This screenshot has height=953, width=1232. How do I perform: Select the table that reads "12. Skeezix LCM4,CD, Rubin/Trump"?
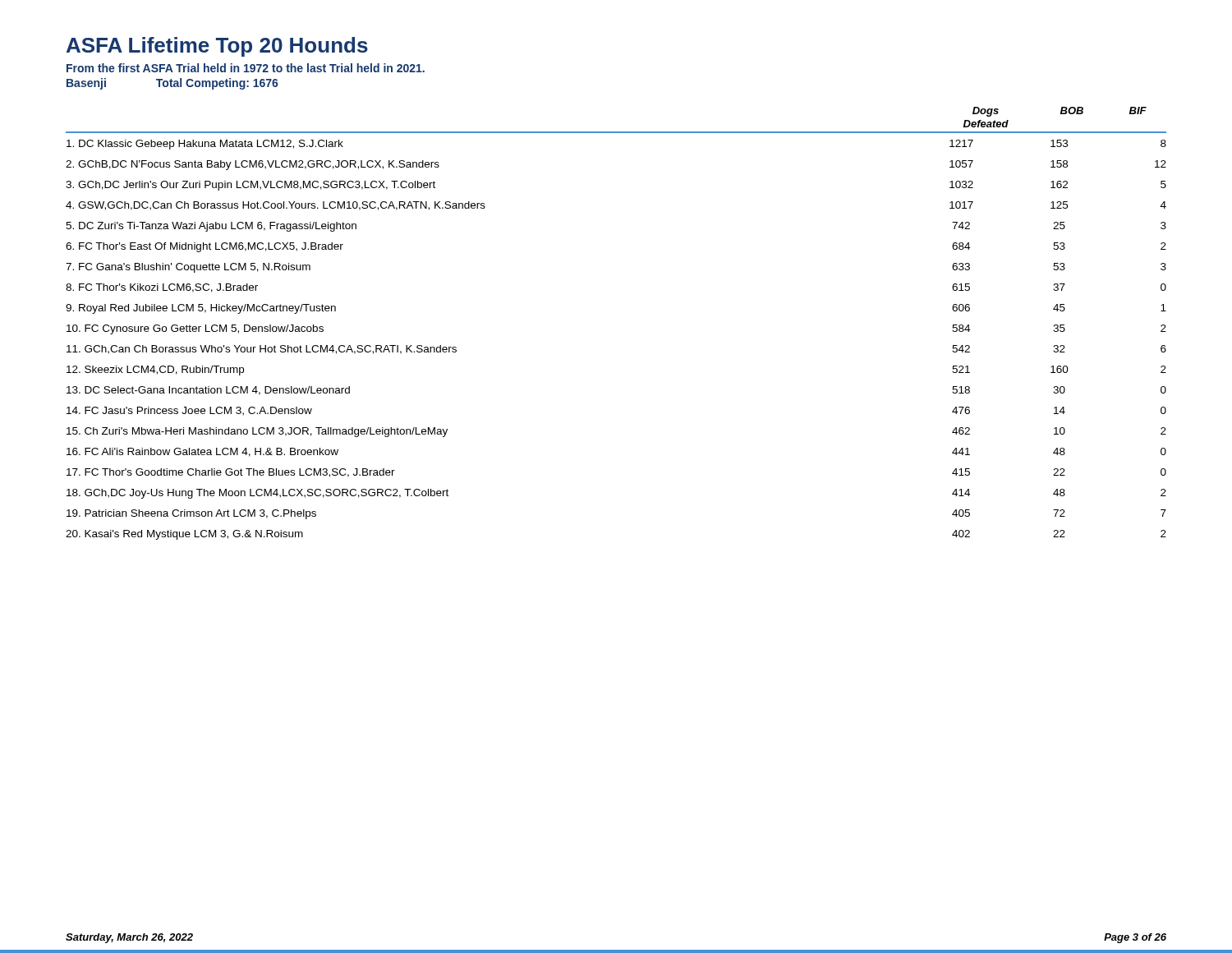[x=616, y=339]
